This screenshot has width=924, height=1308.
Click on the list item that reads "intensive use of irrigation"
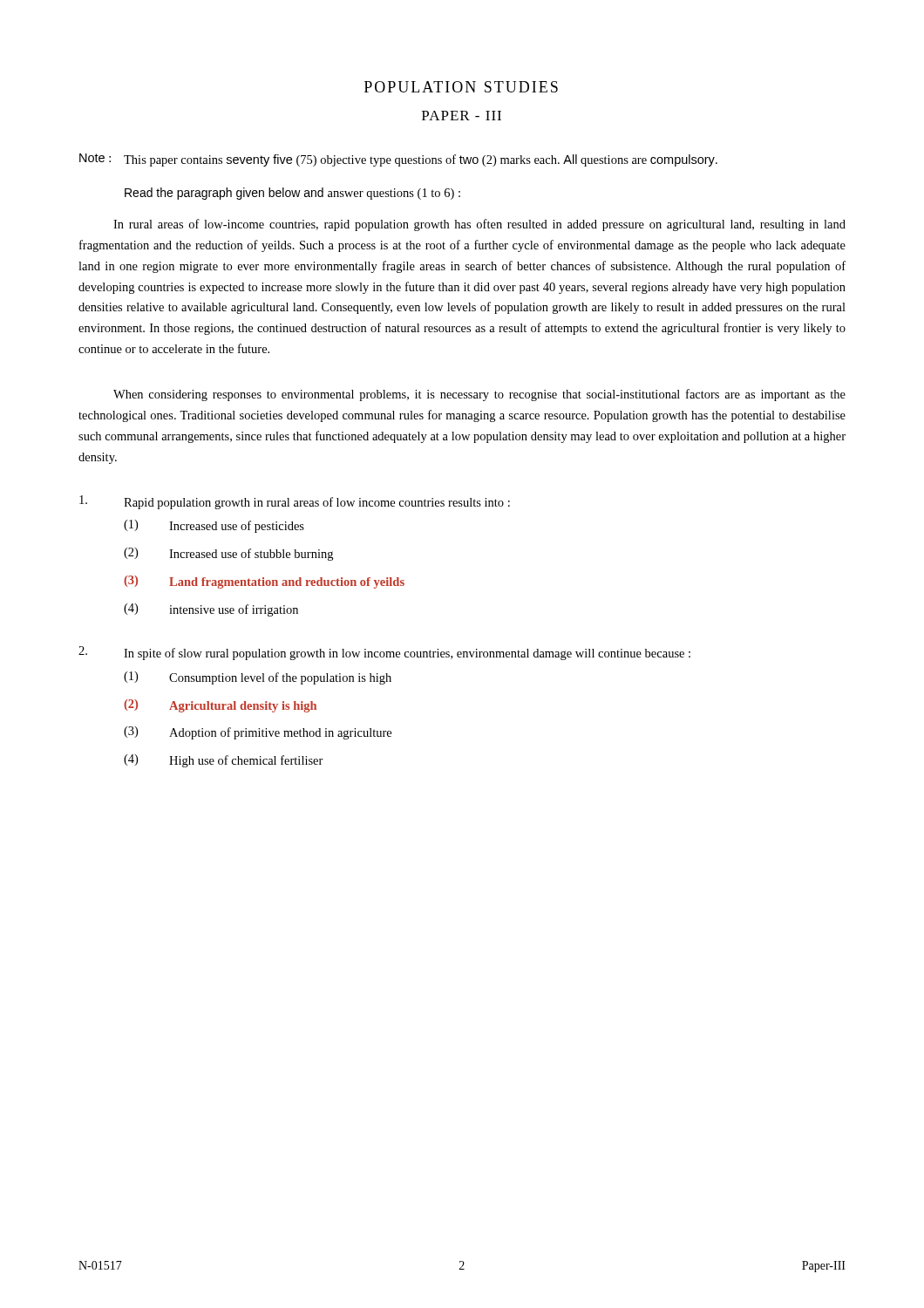[234, 609]
